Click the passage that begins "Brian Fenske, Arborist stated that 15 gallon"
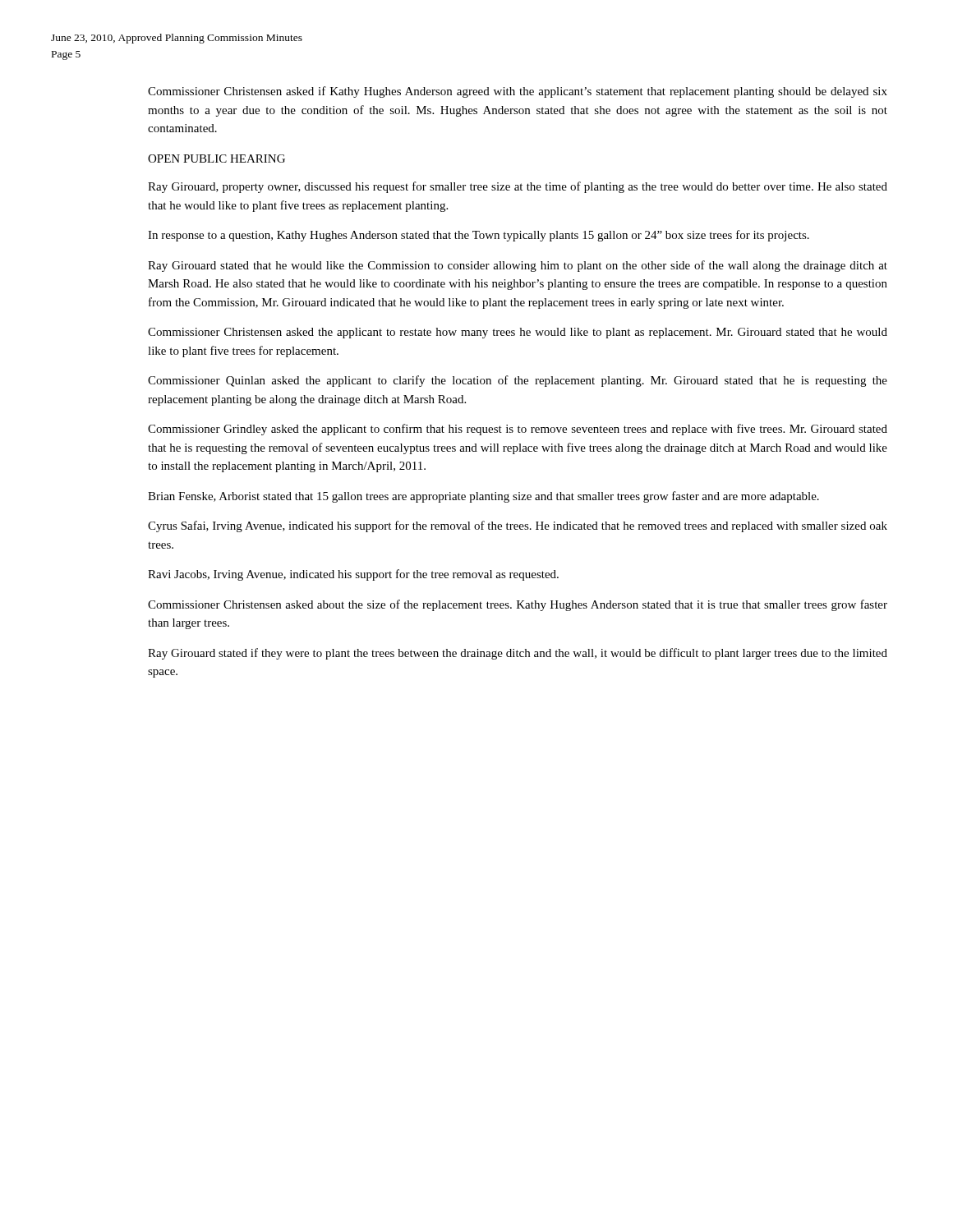This screenshot has width=953, height=1232. 518,496
